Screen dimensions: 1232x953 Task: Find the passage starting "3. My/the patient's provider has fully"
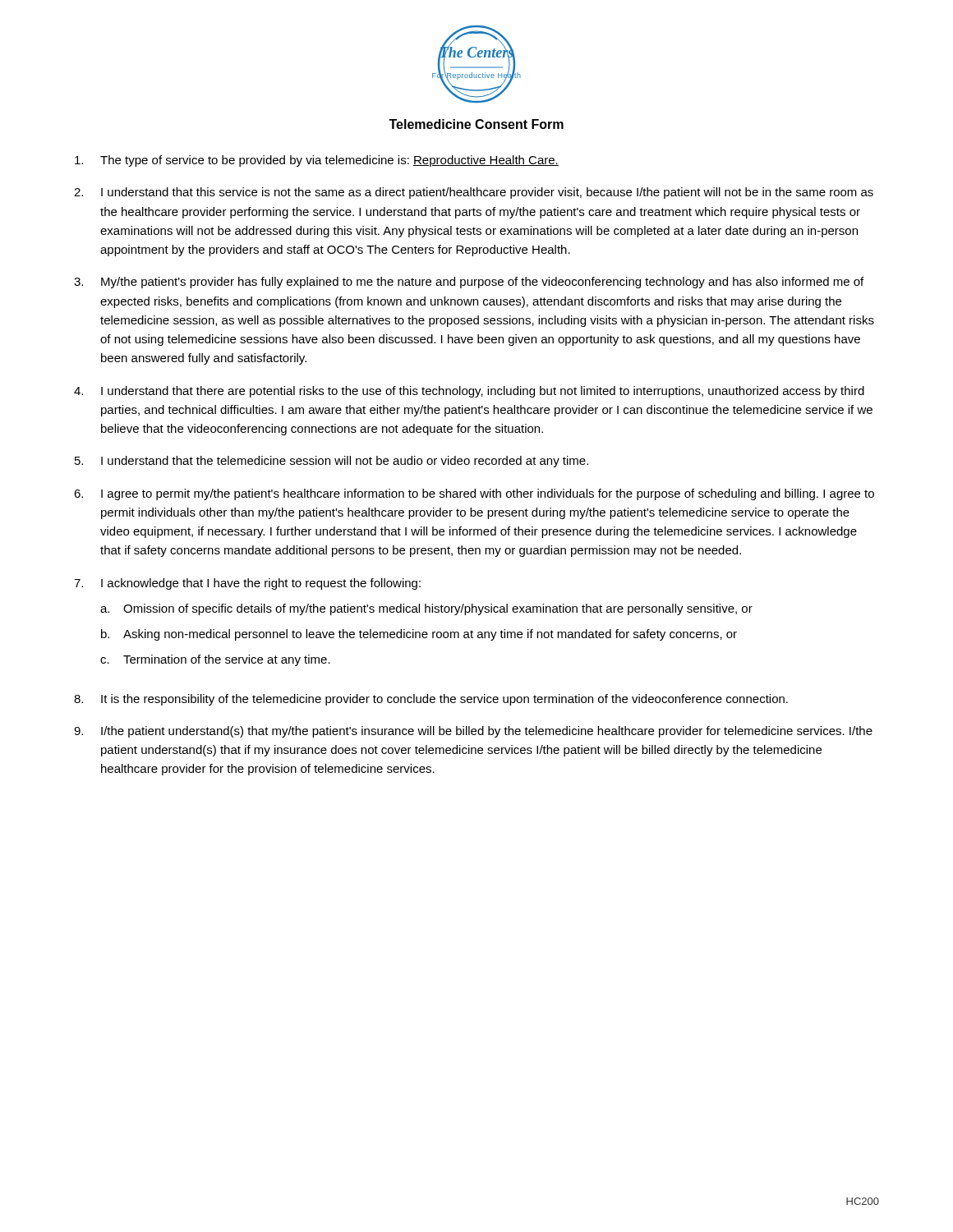coord(476,320)
